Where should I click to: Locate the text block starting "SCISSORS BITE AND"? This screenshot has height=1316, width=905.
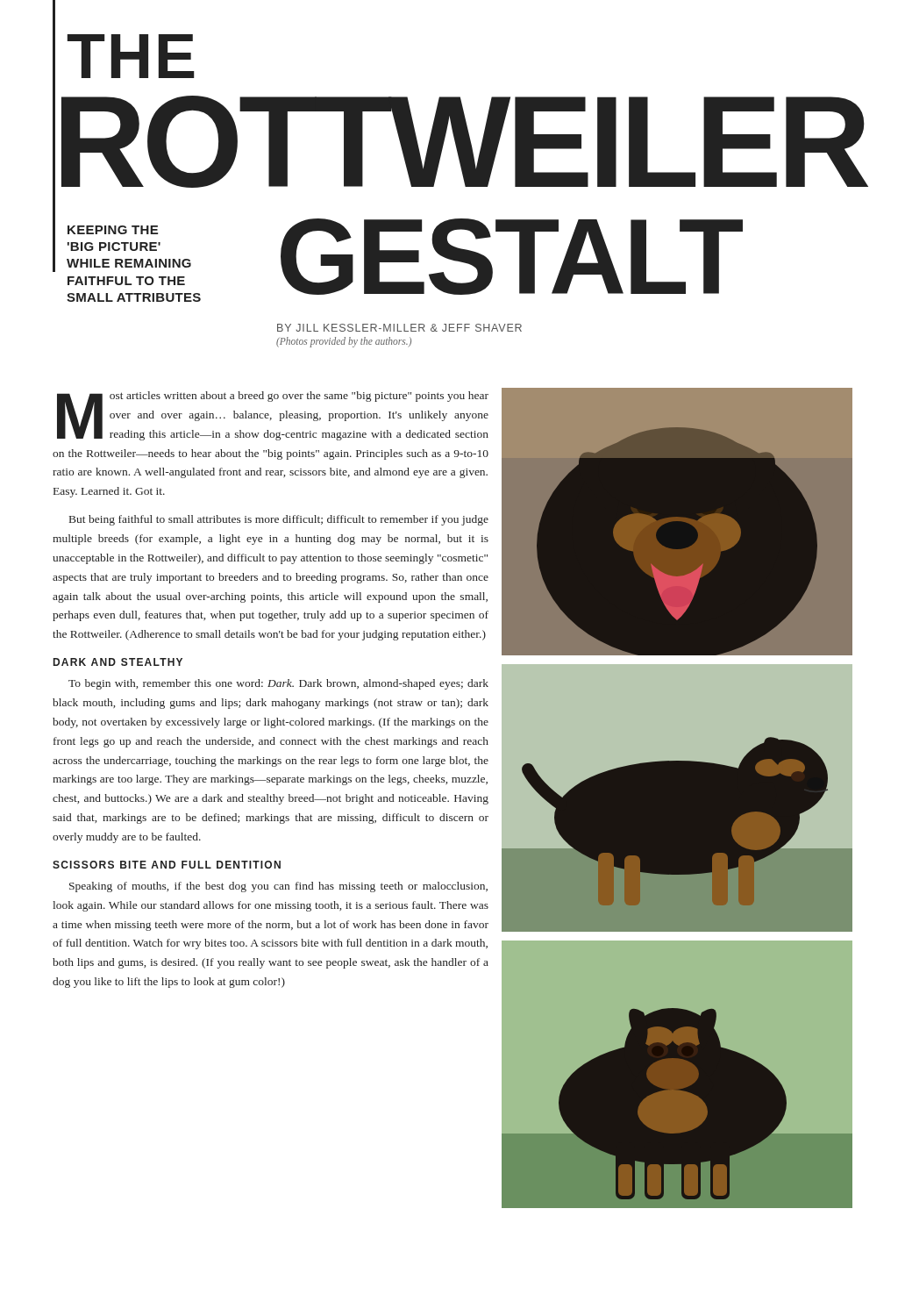tap(167, 865)
